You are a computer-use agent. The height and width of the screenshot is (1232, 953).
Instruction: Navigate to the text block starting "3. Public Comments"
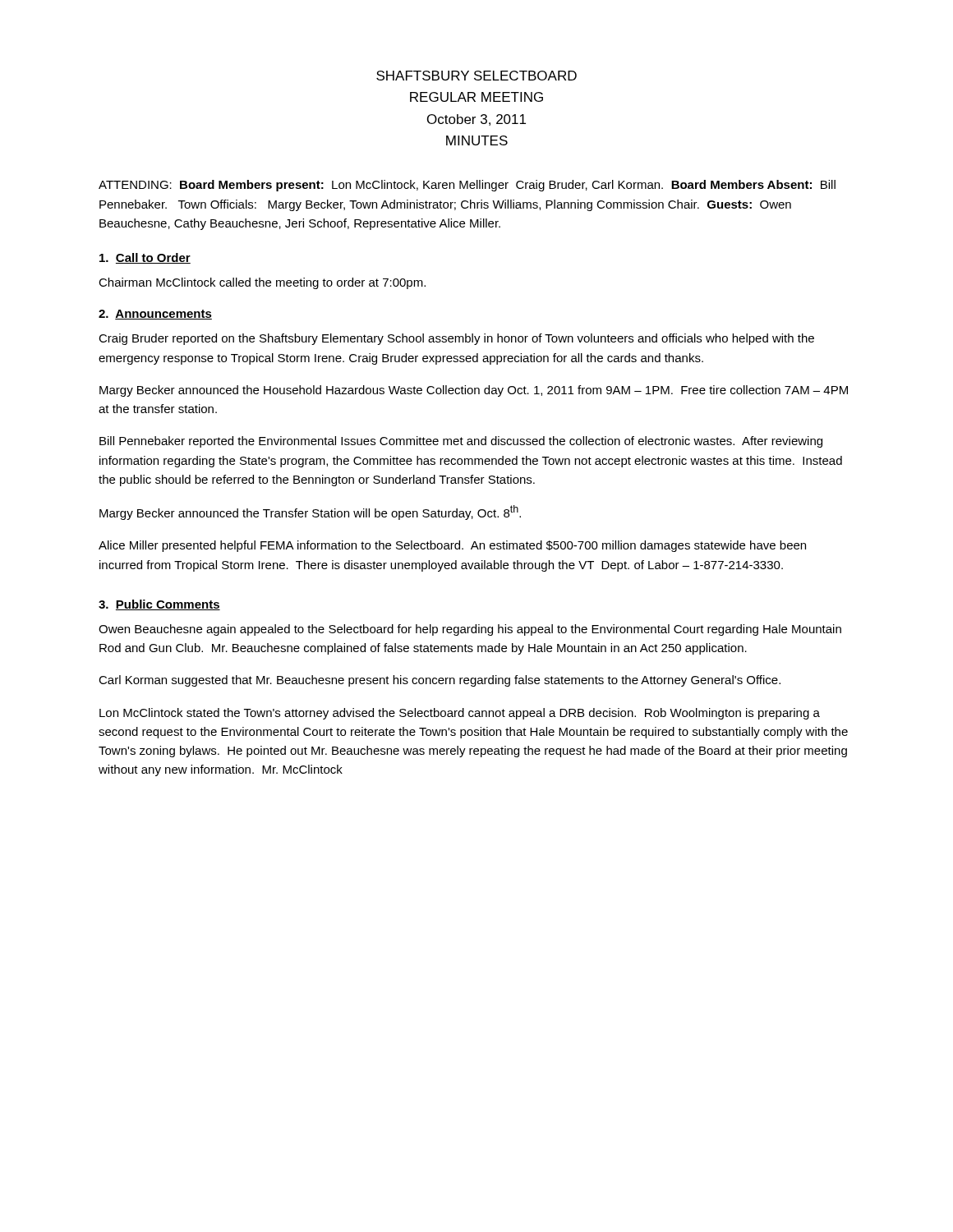tap(159, 604)
